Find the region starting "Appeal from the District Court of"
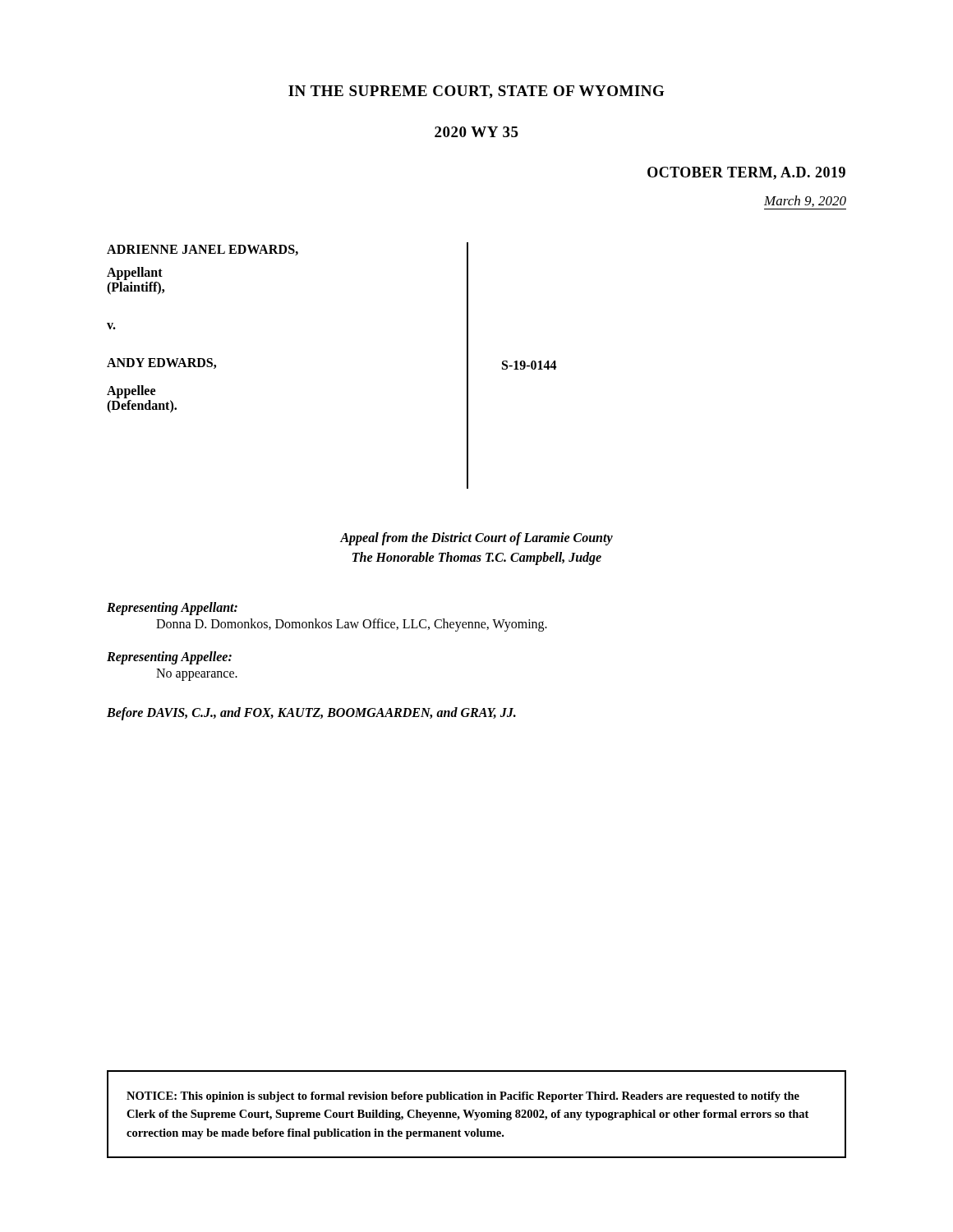The height and width of the screenshot is (1232, 953). pos(476,548)
